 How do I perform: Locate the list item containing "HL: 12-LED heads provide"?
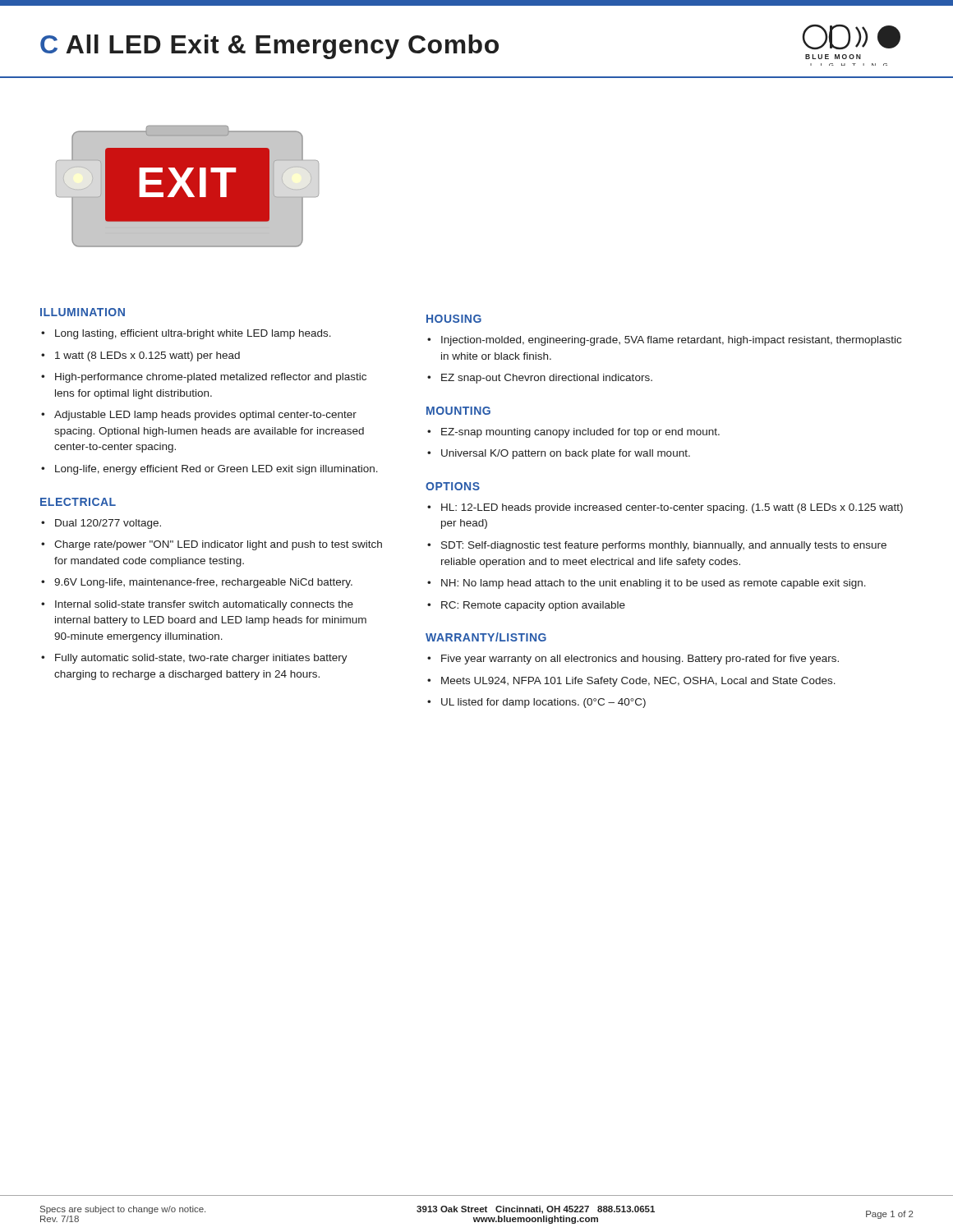(672, 515)
